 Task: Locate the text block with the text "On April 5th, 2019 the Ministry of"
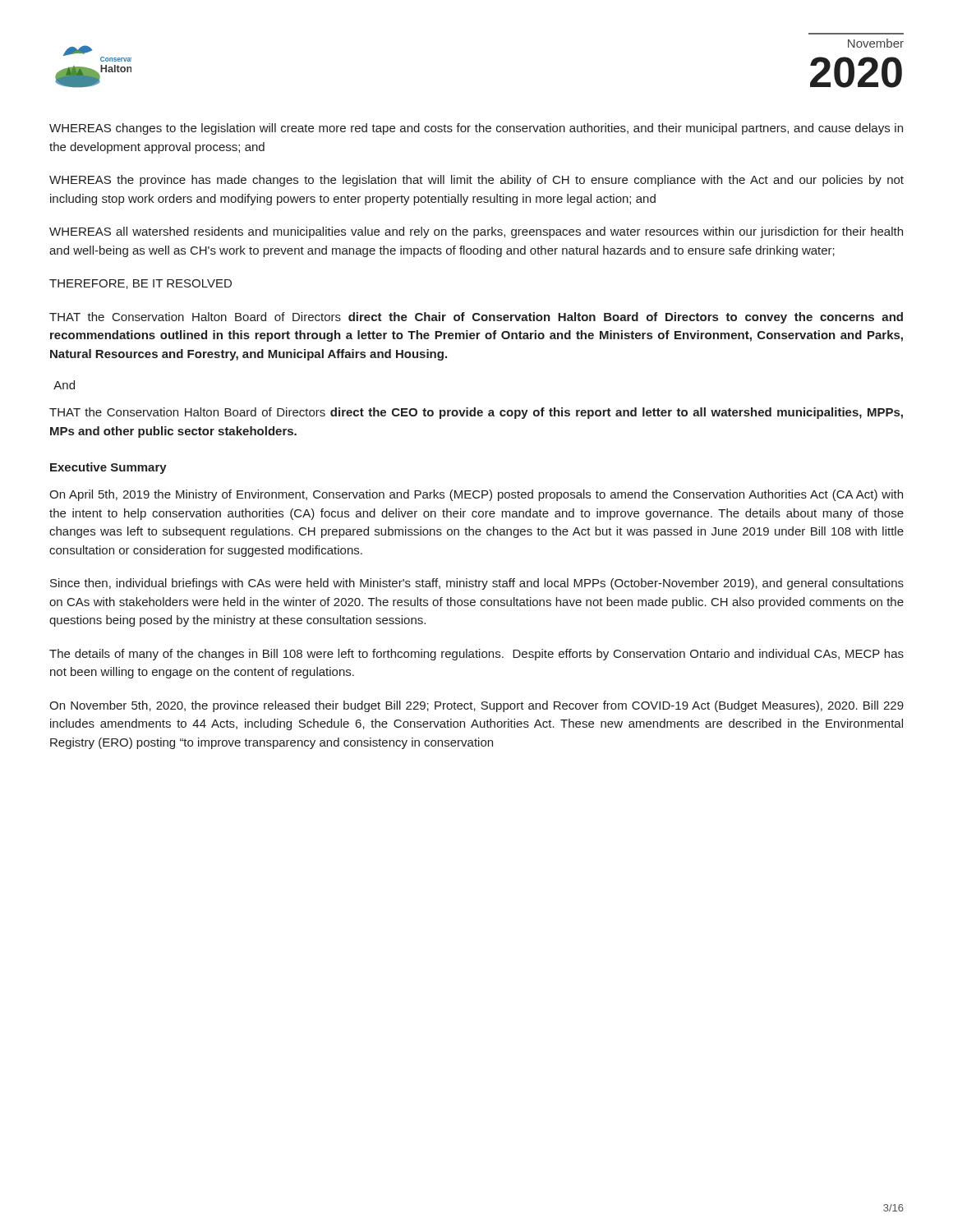(x=476, y=522)
